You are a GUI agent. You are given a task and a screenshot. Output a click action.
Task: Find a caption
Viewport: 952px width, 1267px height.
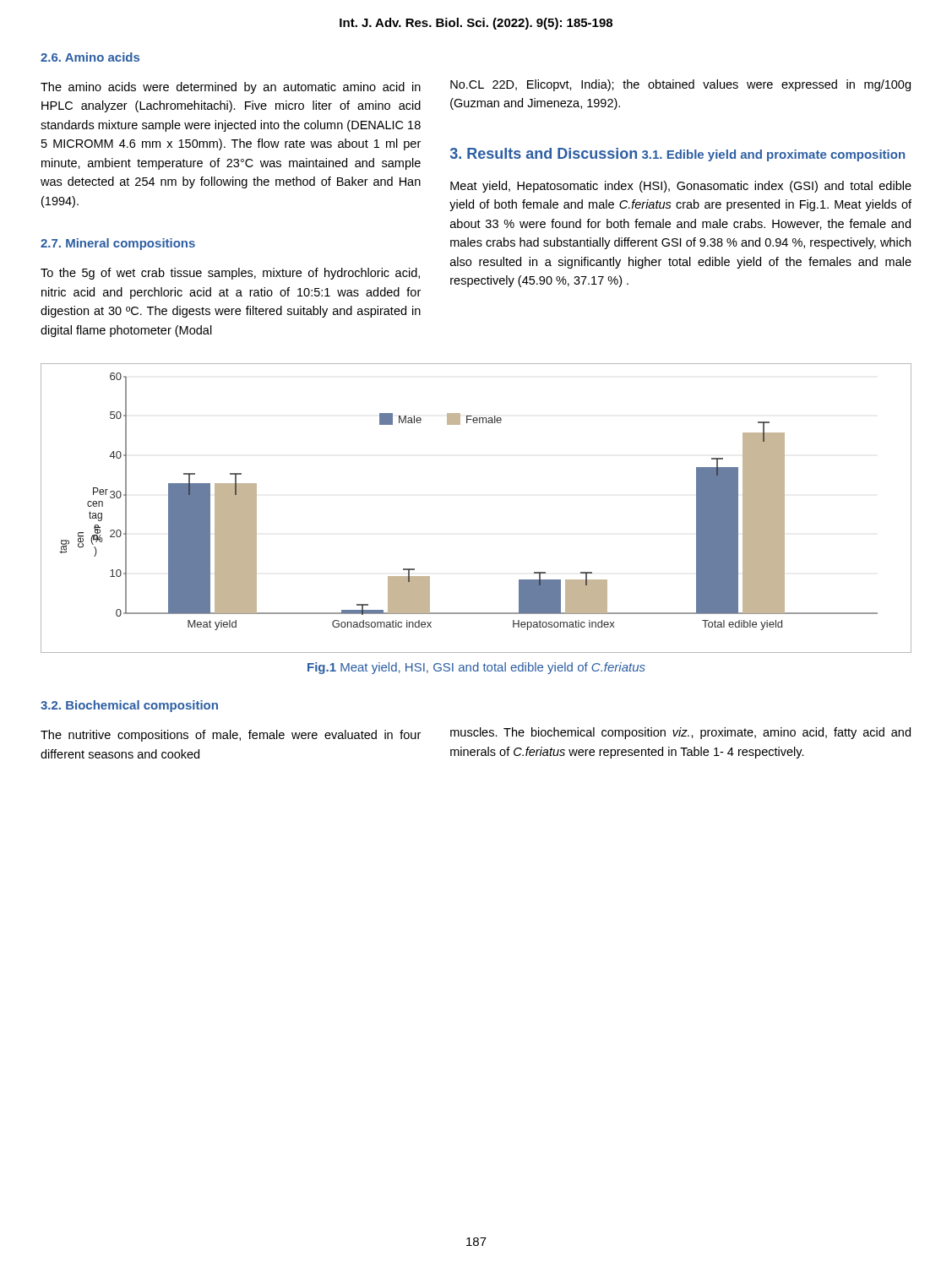pos(476,667)
